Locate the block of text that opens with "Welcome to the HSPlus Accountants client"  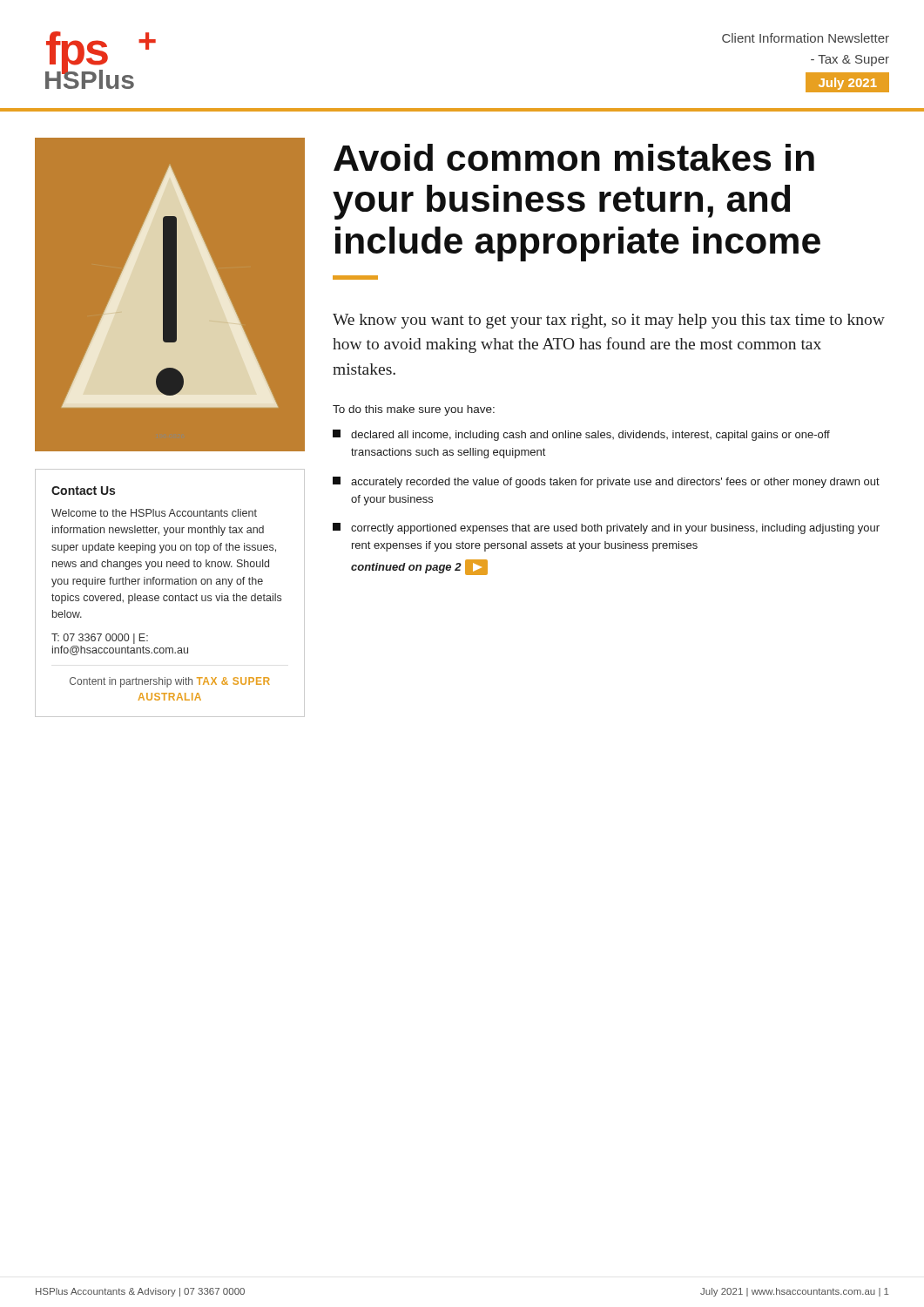(167, 564)
